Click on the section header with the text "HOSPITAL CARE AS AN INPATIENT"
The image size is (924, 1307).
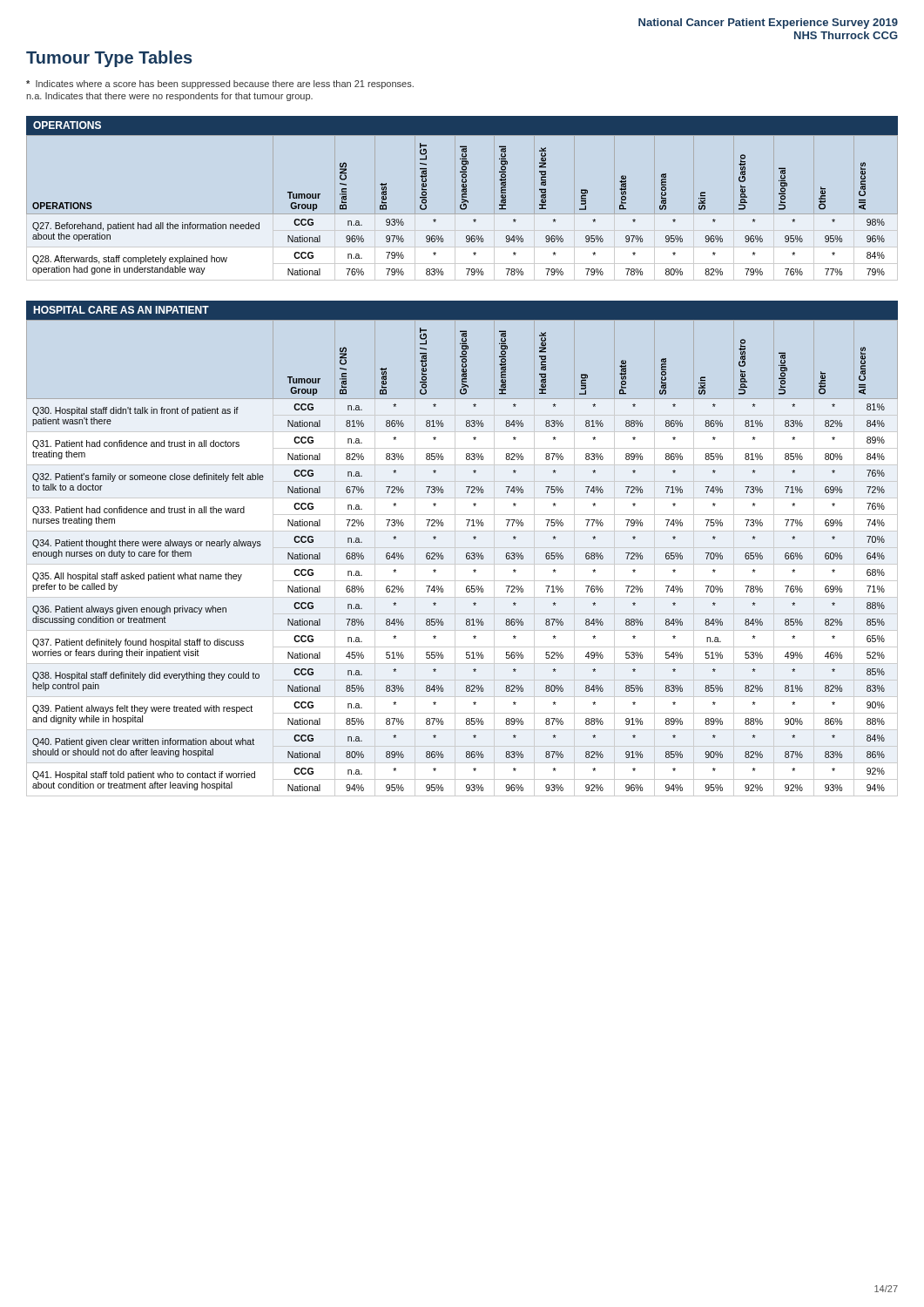[x=121, y=310]
